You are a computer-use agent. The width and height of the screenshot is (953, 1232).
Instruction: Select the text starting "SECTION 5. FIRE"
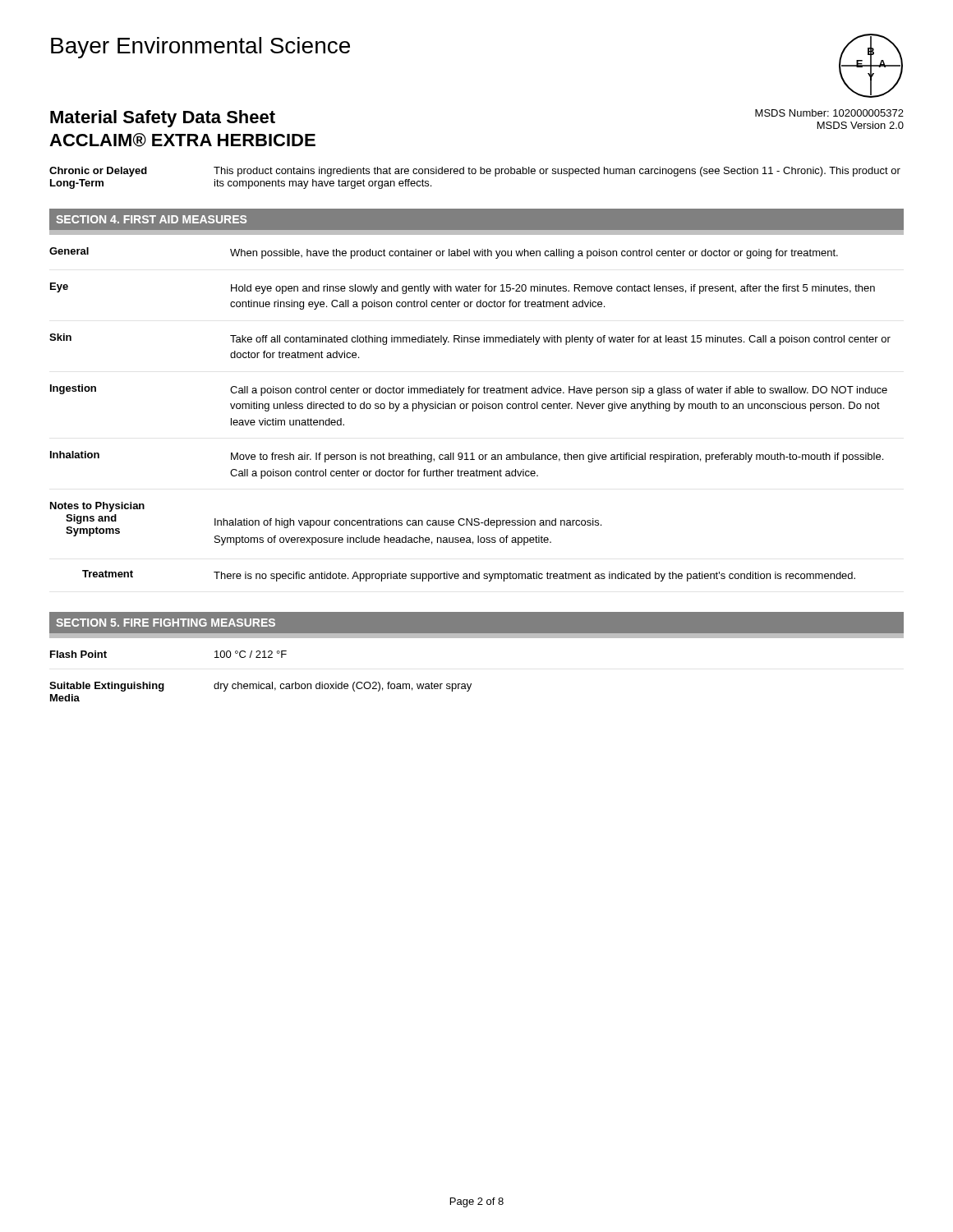tap(166, 623)
